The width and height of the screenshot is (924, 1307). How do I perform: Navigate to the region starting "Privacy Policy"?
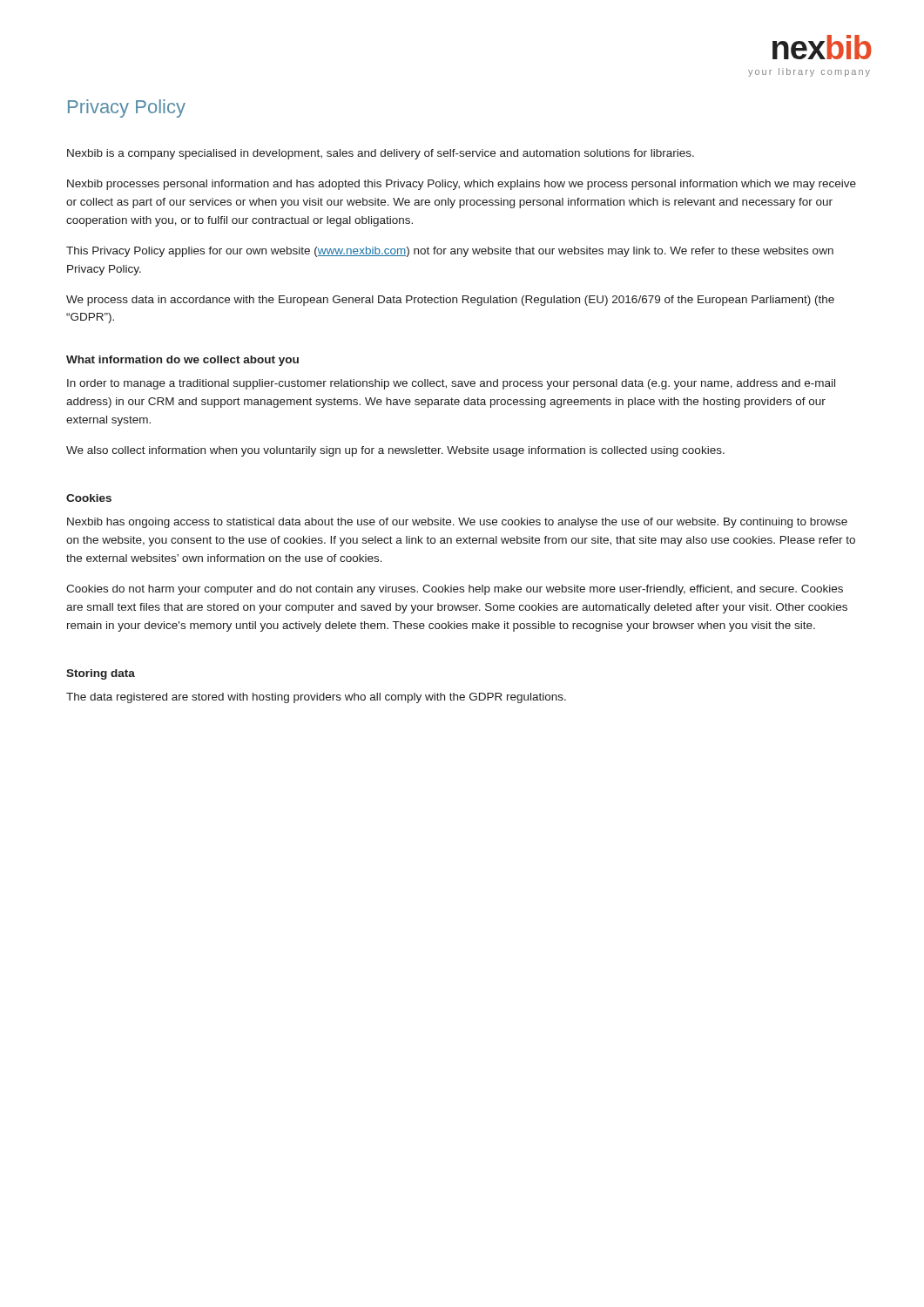126,107
